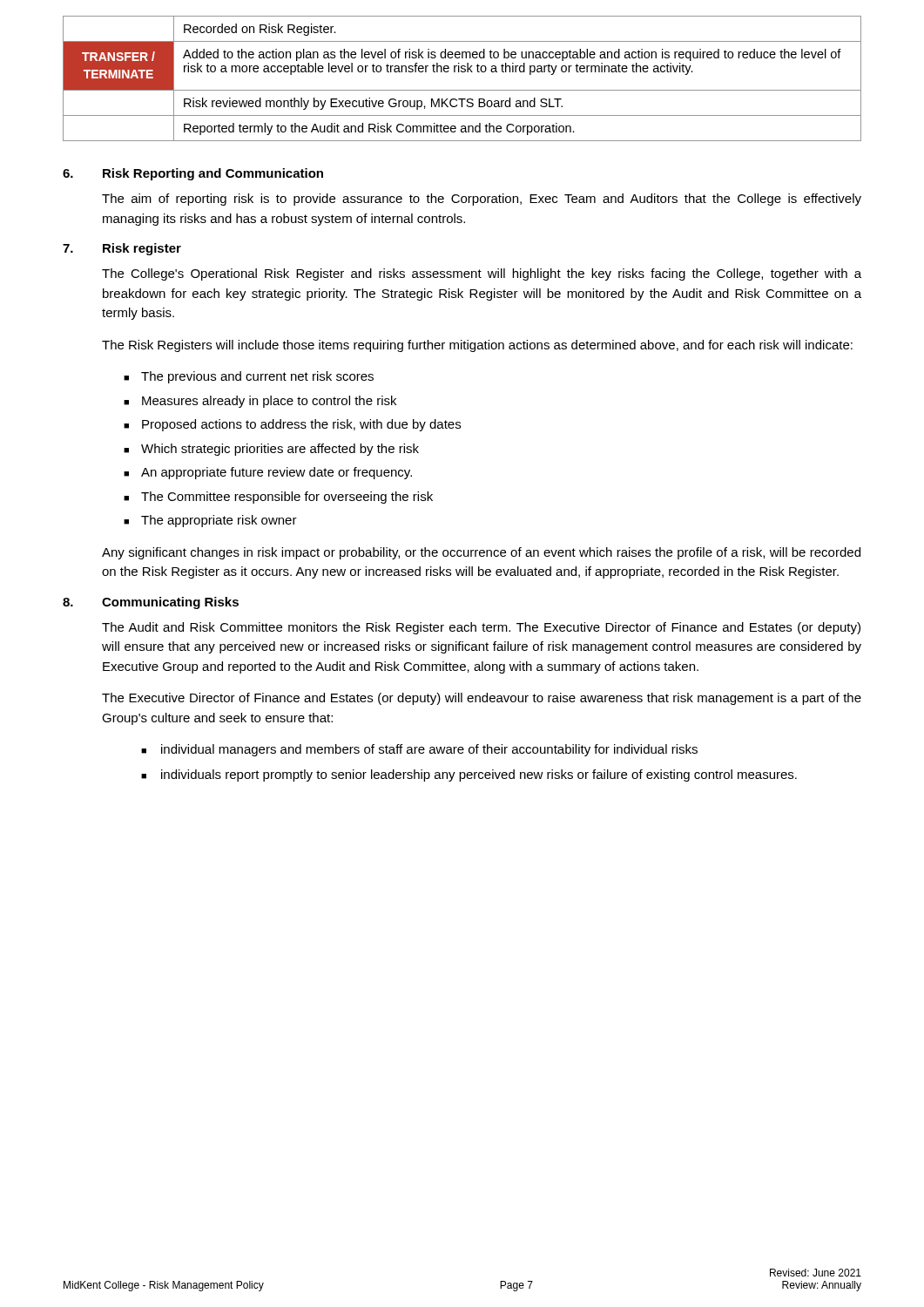Click on the list item that says "■ individuals report"
Screen dimensions: 1307x924
[501, 775]
